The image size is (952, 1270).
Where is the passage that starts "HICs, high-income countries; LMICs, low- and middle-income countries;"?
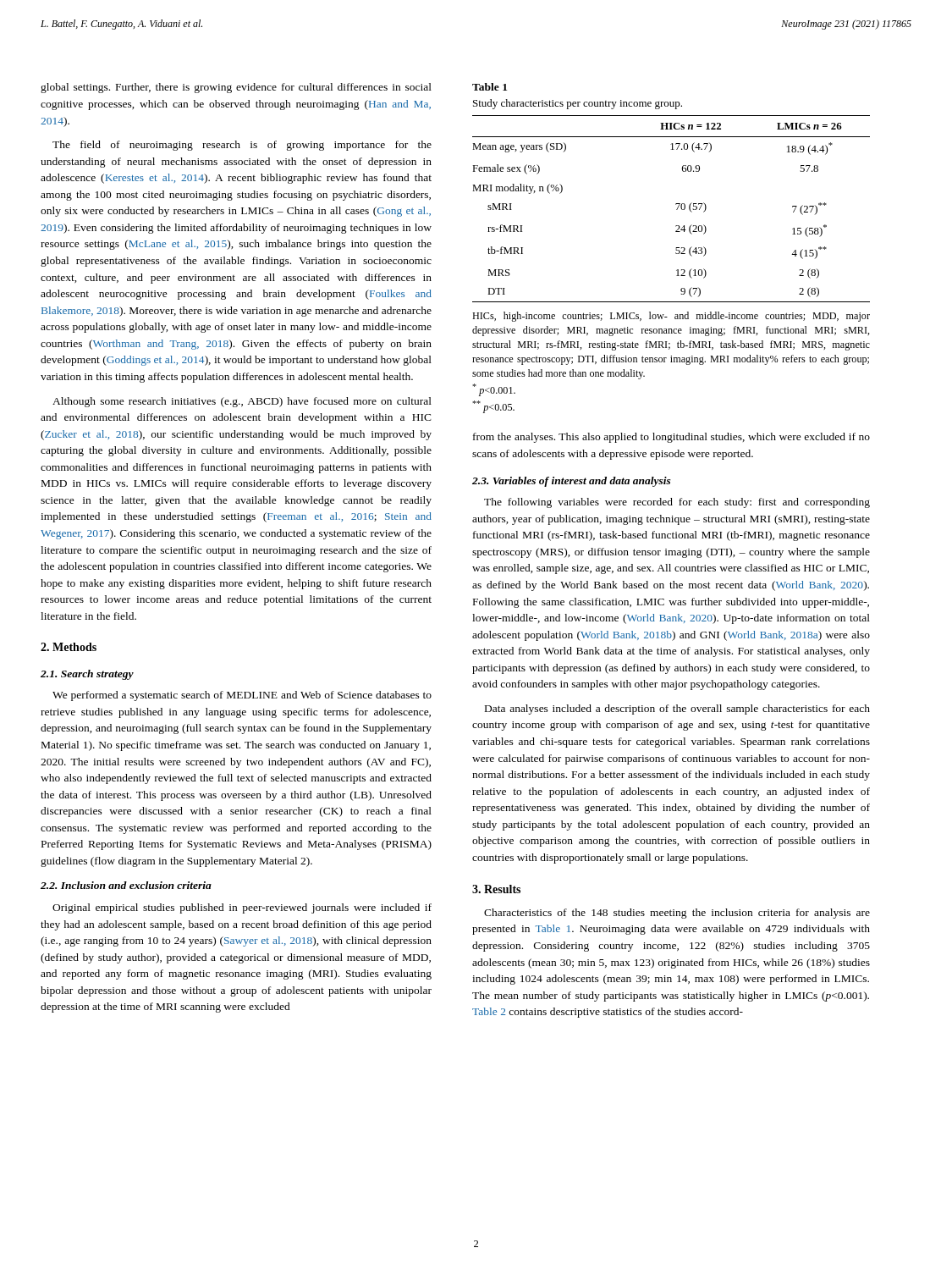click(671, 362)
